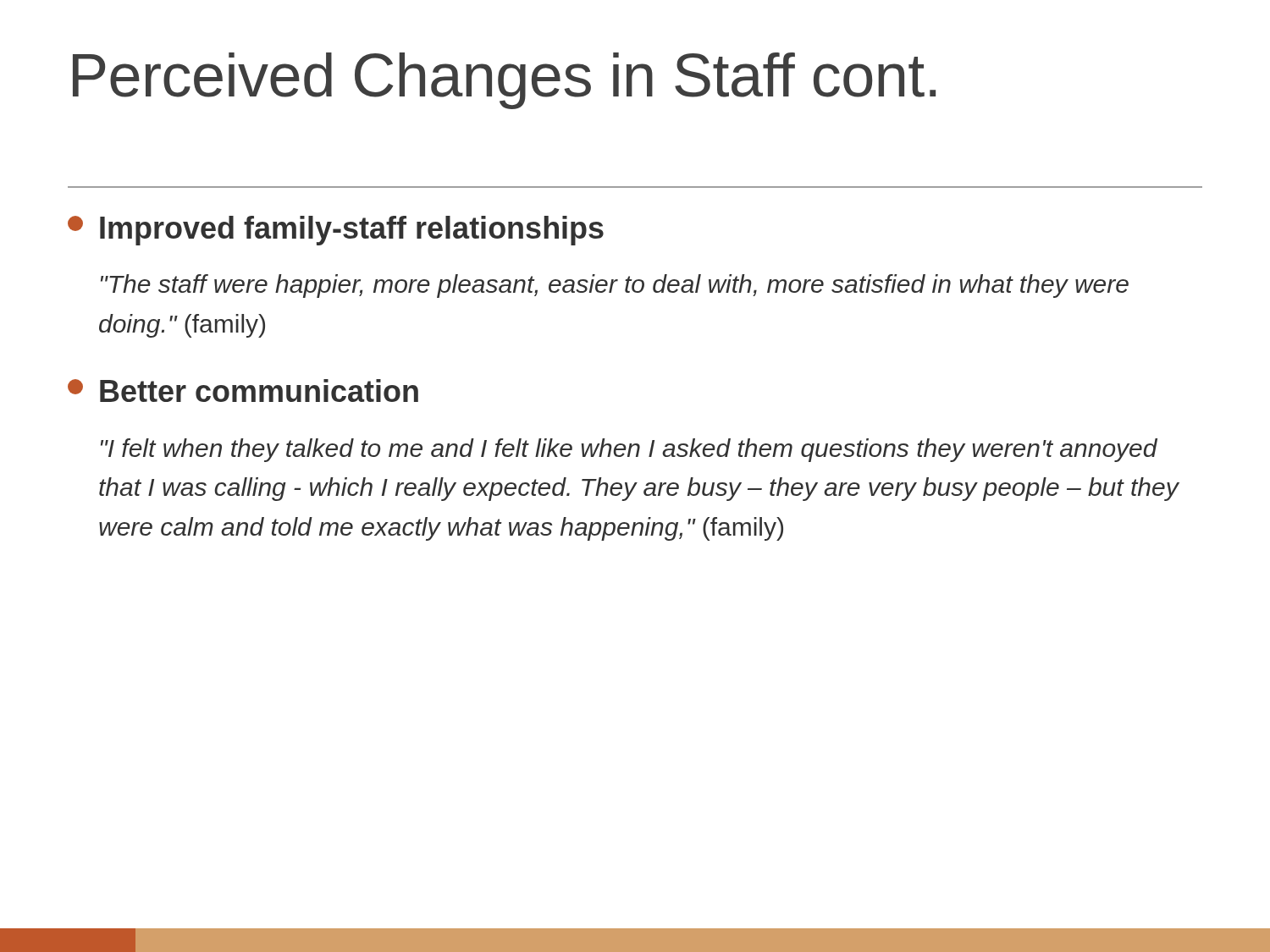Find the list item containing "Better communication"
This screenshot has height=952, width=1270.
[244, 392]
